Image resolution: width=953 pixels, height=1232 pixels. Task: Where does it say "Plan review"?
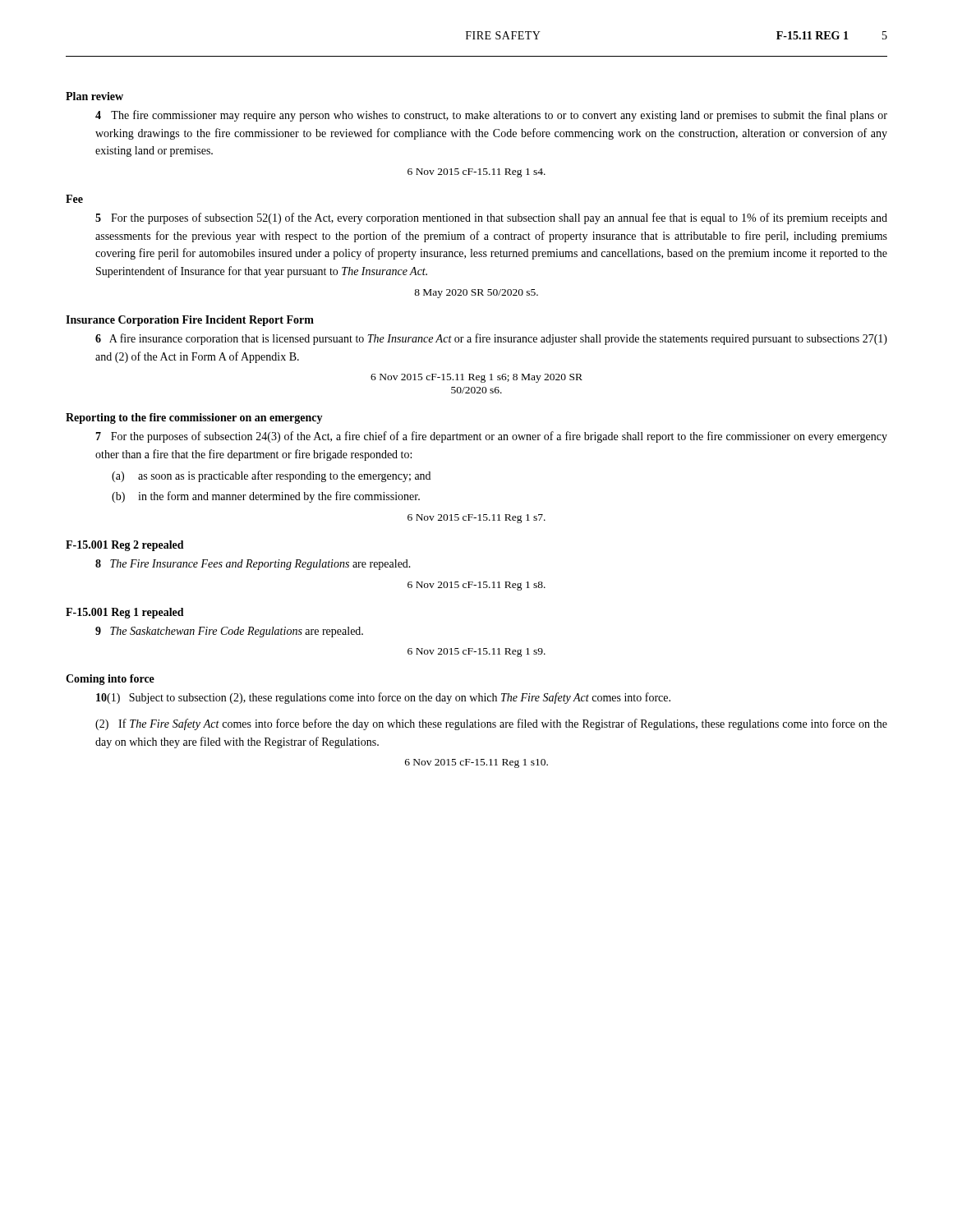click(95, 96)
